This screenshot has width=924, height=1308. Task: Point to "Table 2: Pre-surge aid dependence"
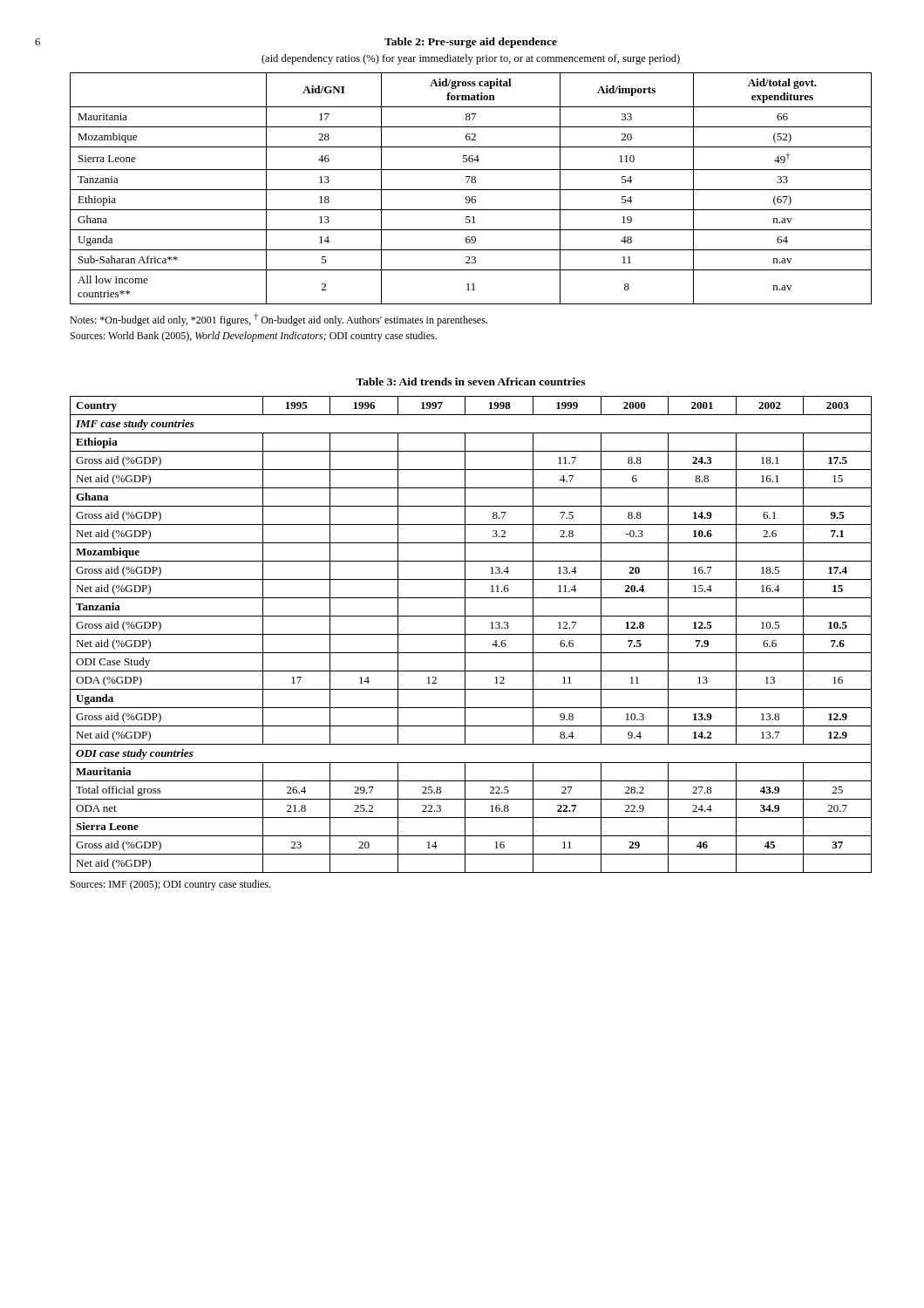point(471,41)
